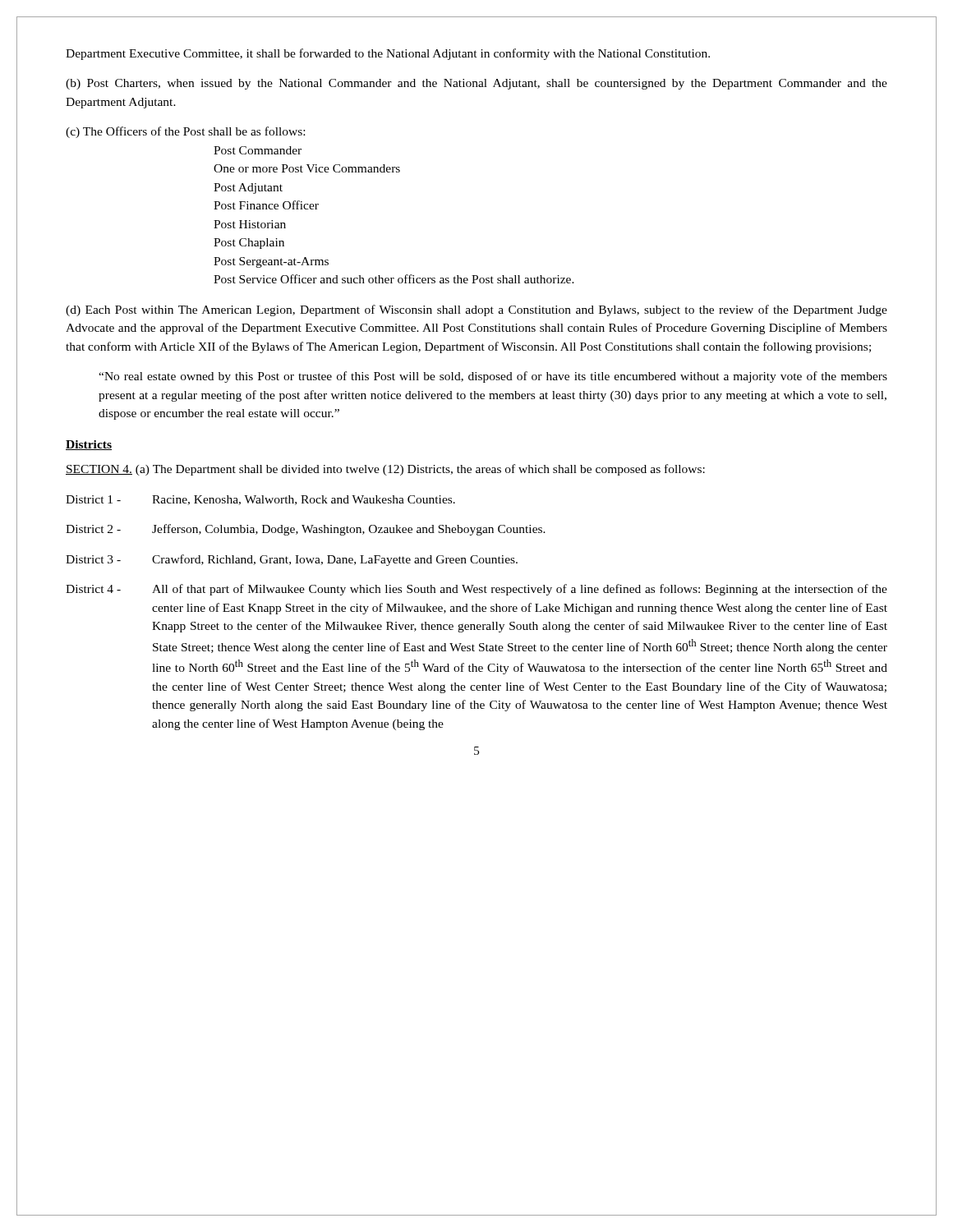This screenshot has width=953, height=1232.
Task: Select the element starting "Post Sergeant-at-Arms"
Action: [x=271, y=261]
